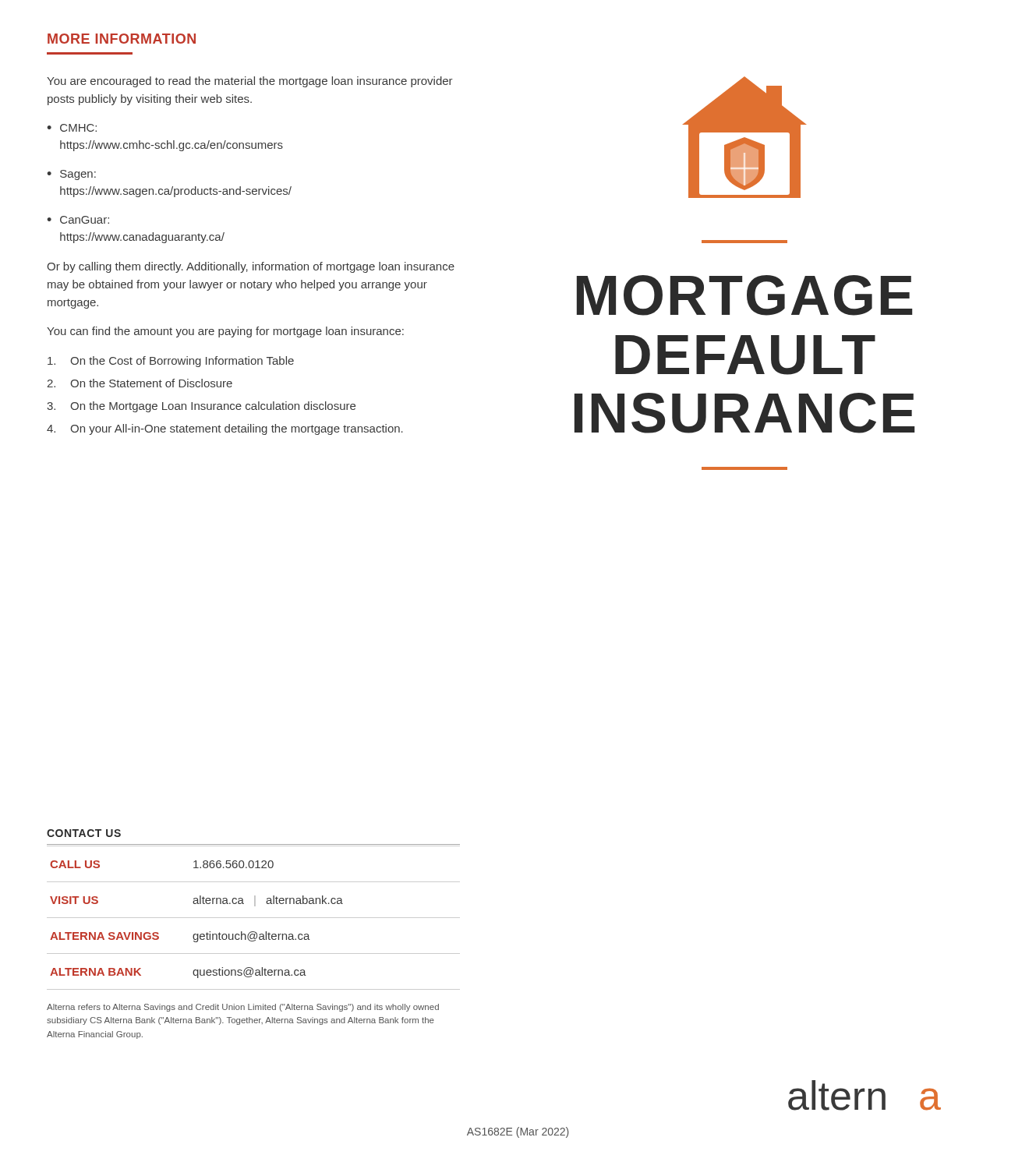1036x1169 pixels.
Task: Locate the text block containing "You can find the amount"
Action: [x=226, y=331]
